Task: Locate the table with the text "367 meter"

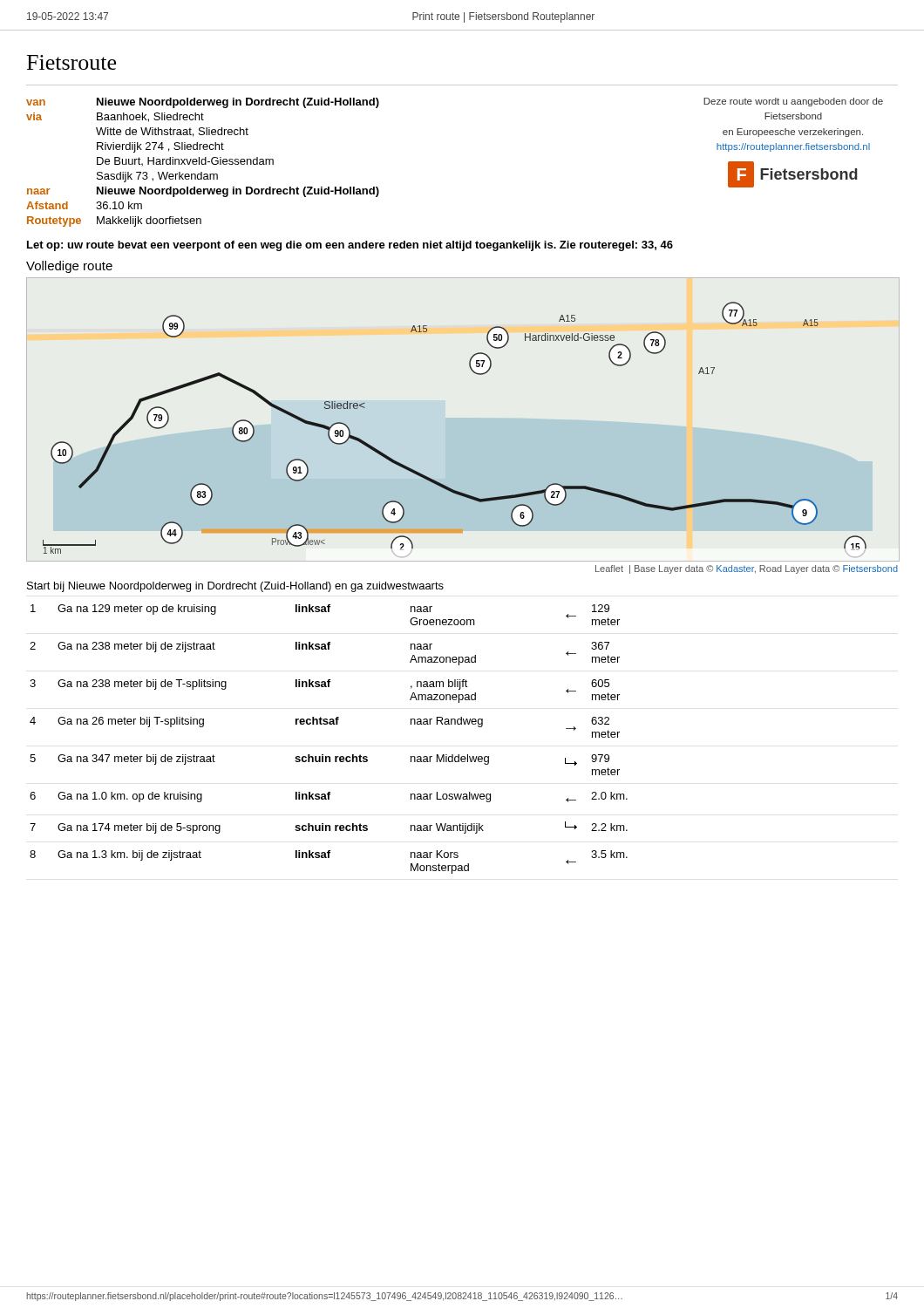Action: click(462, 738)
